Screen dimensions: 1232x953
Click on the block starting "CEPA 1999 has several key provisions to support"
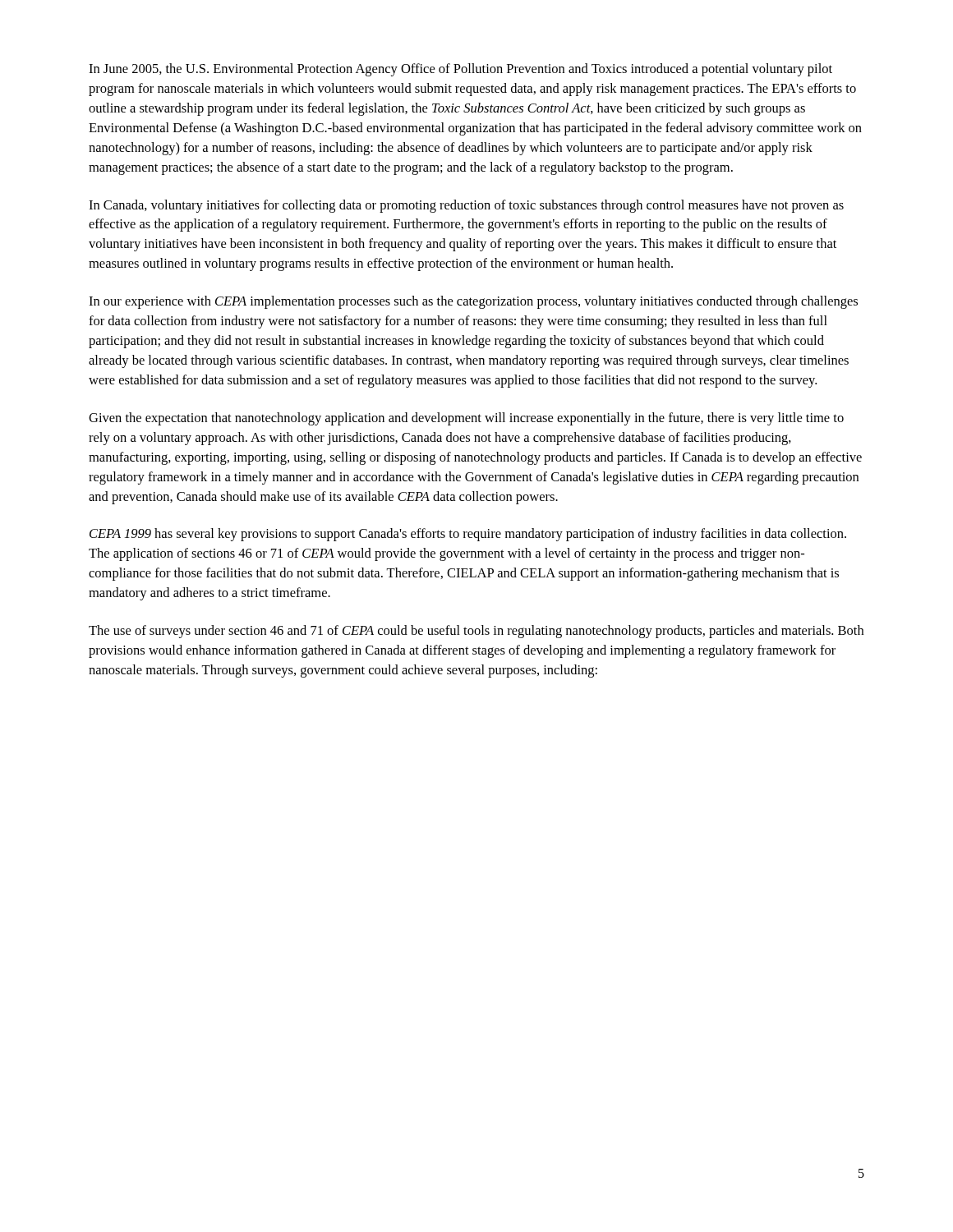468,563
